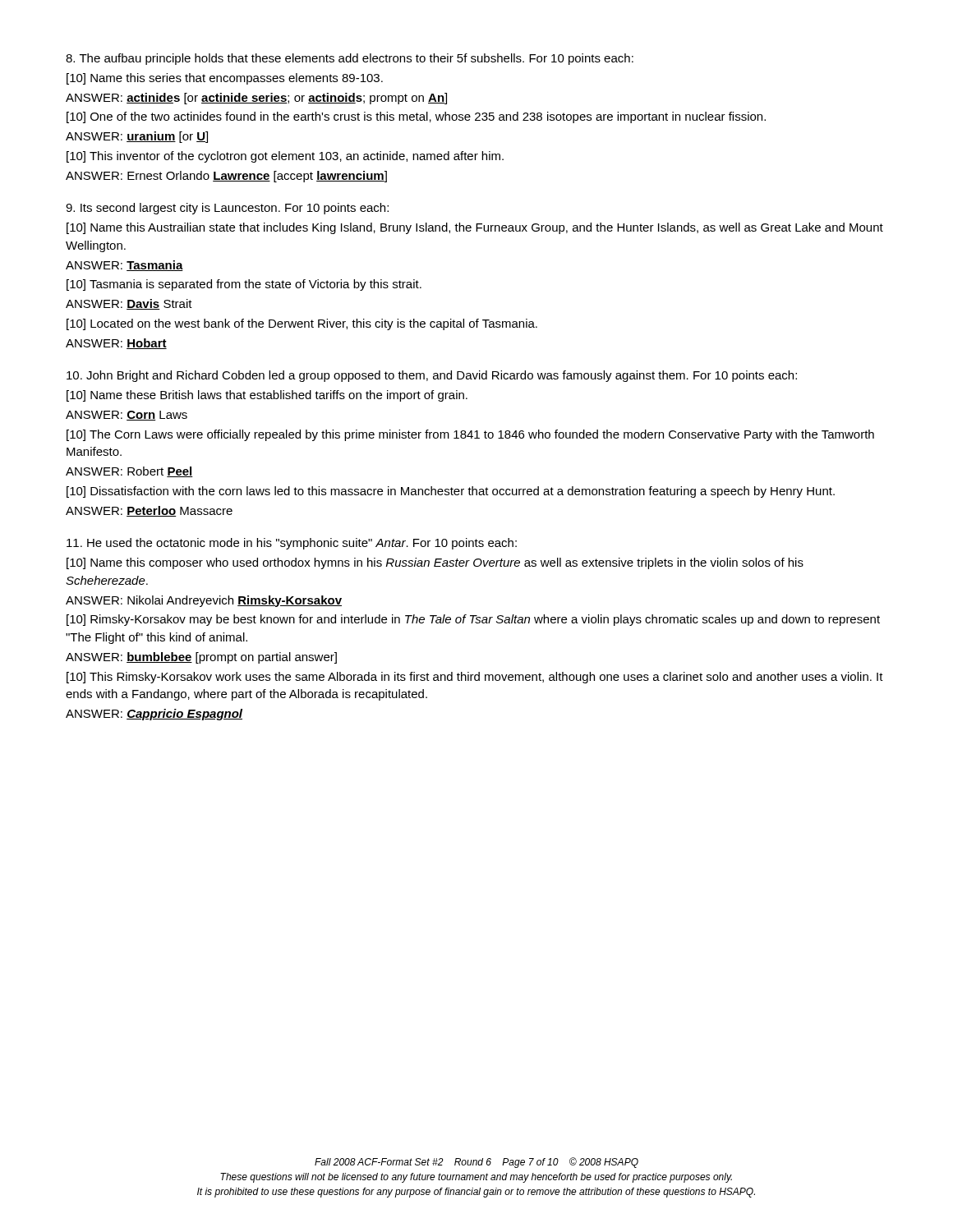Point to the text block starting "The aufbau principle holds that these"

476,117
